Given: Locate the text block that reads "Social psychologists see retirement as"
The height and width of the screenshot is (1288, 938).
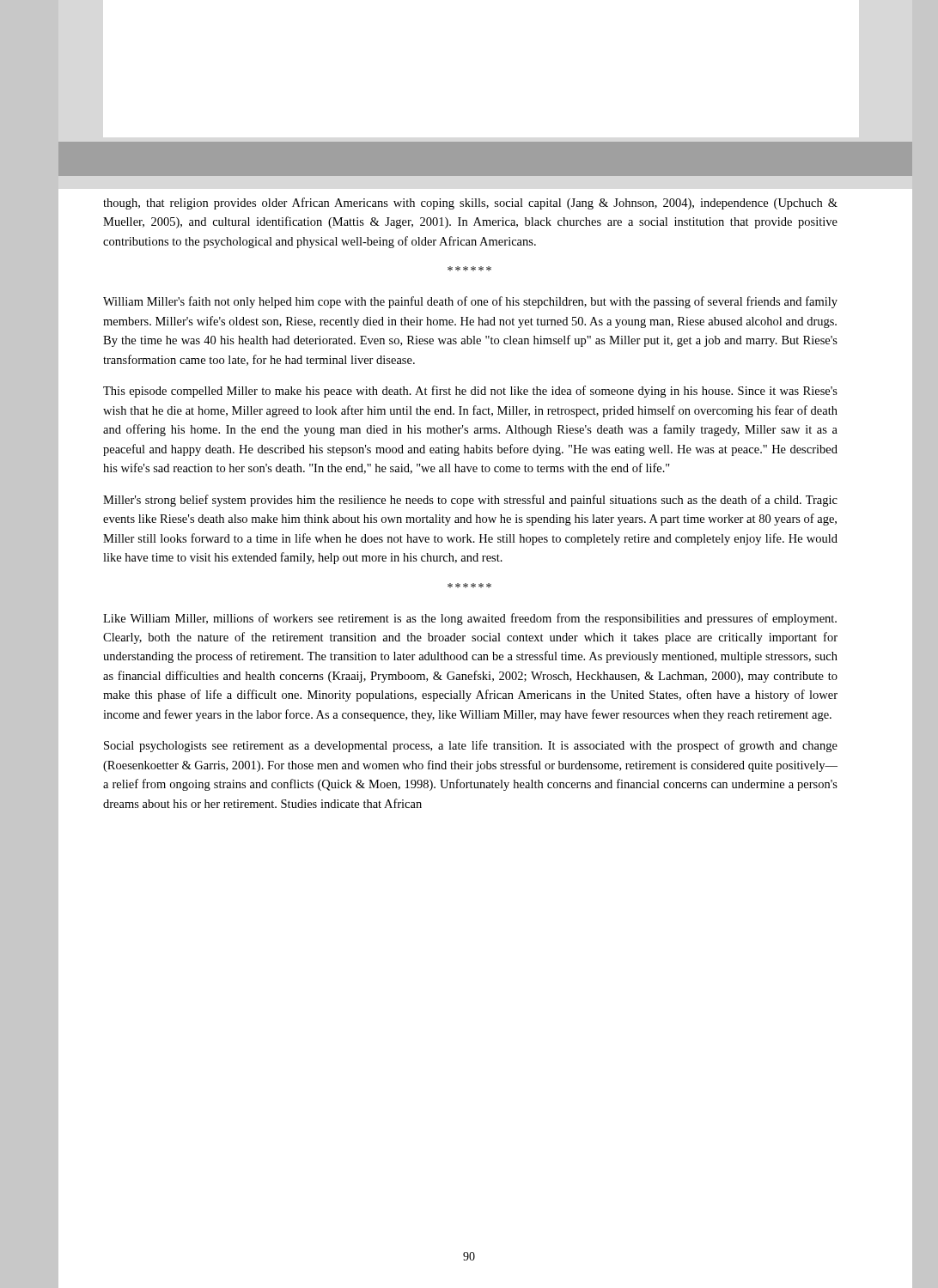Looking at the screenshot, I should 470,775.
